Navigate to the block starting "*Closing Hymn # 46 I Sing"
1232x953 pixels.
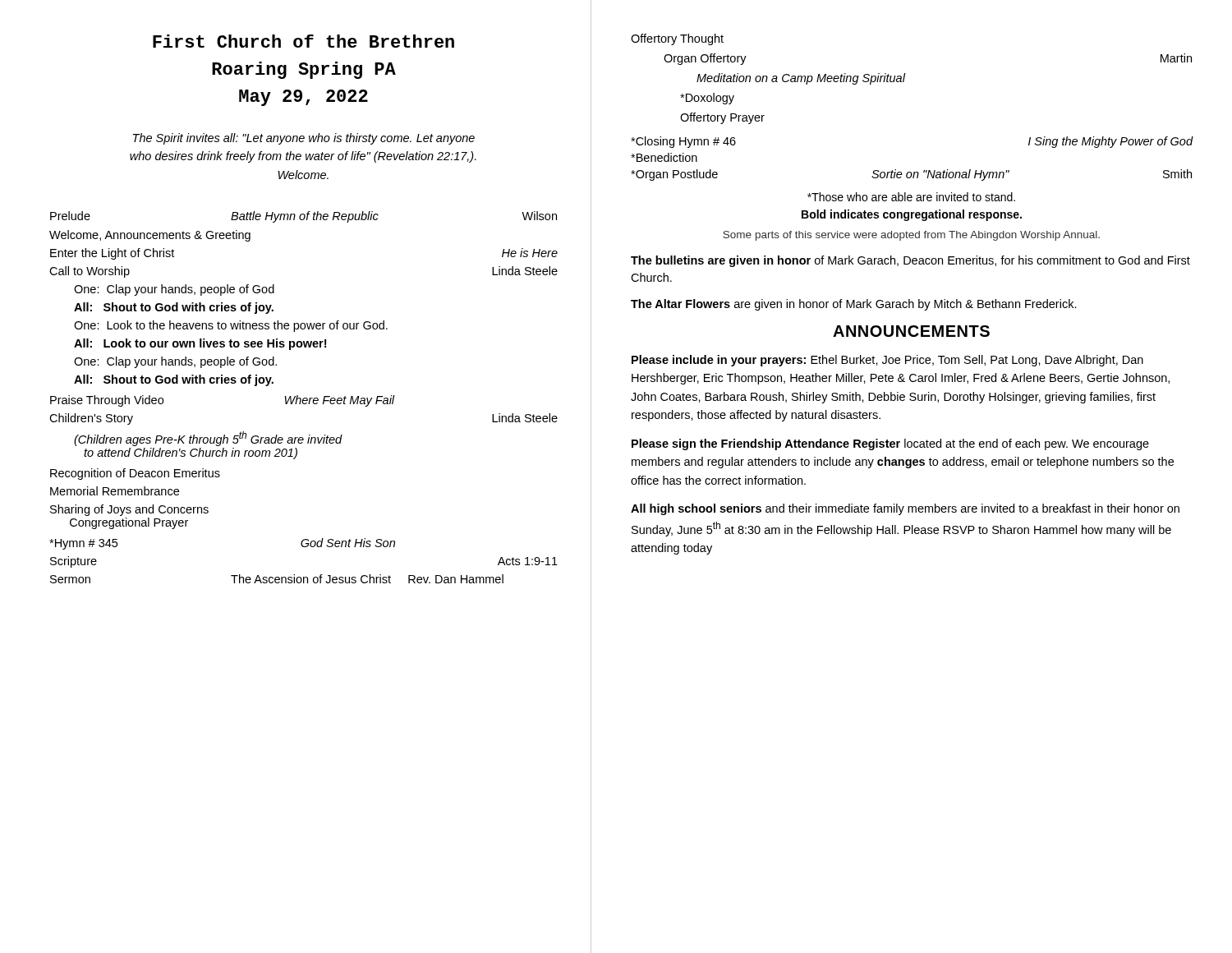[691, 142]
